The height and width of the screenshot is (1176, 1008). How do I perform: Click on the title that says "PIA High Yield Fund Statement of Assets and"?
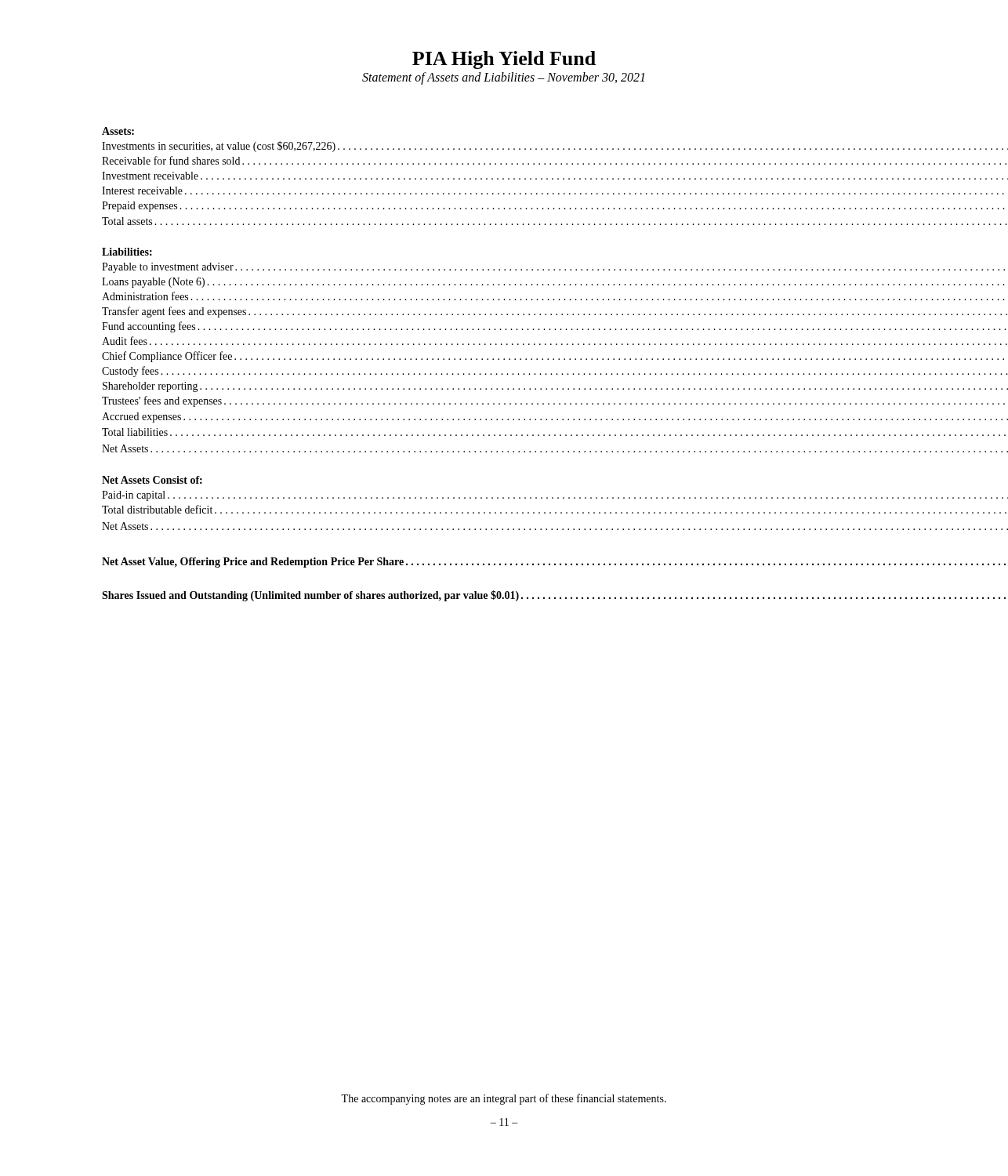[x=504, y=66]
